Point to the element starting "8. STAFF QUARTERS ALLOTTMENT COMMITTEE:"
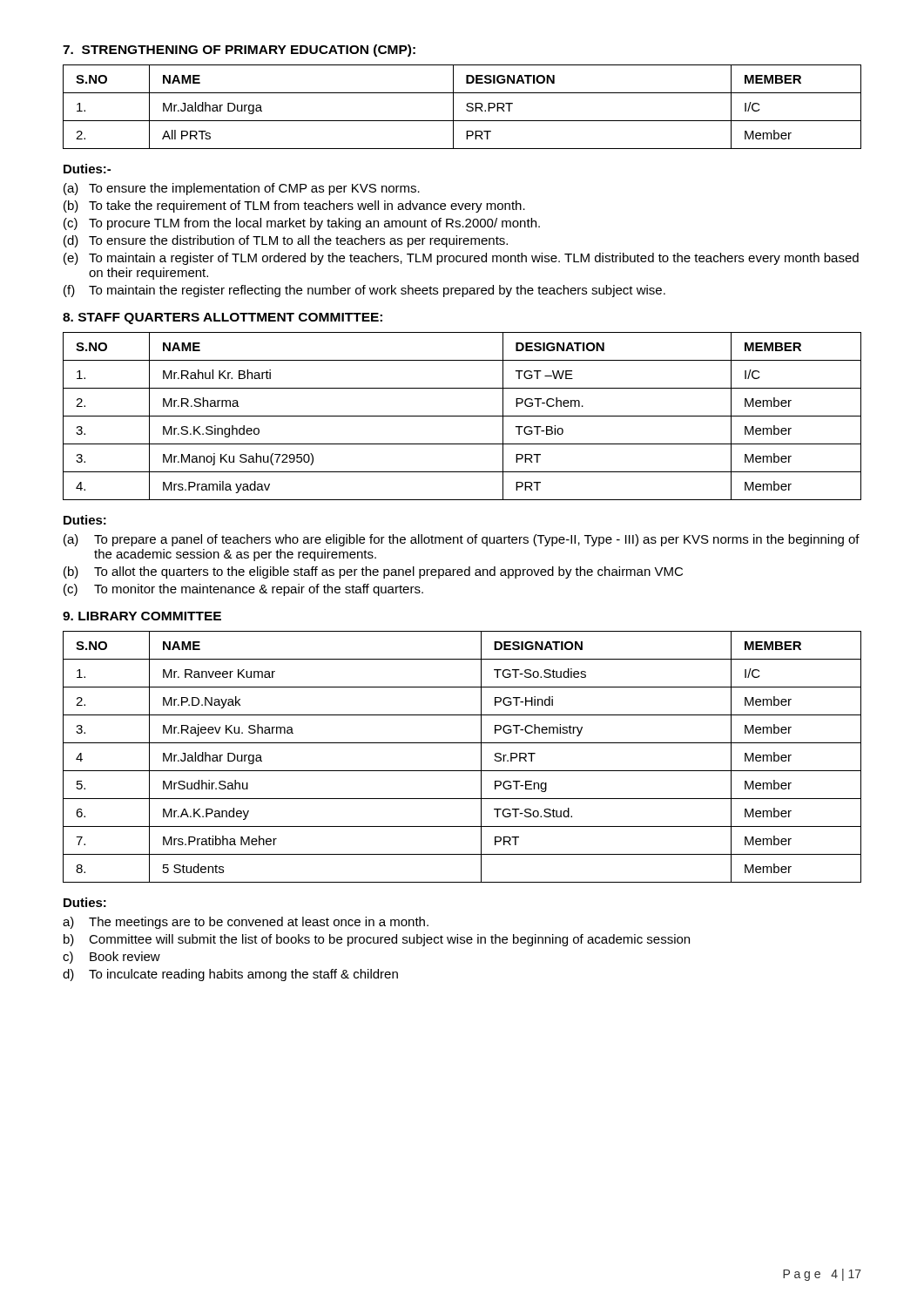The image size is (924, 1307). [223, 317]
